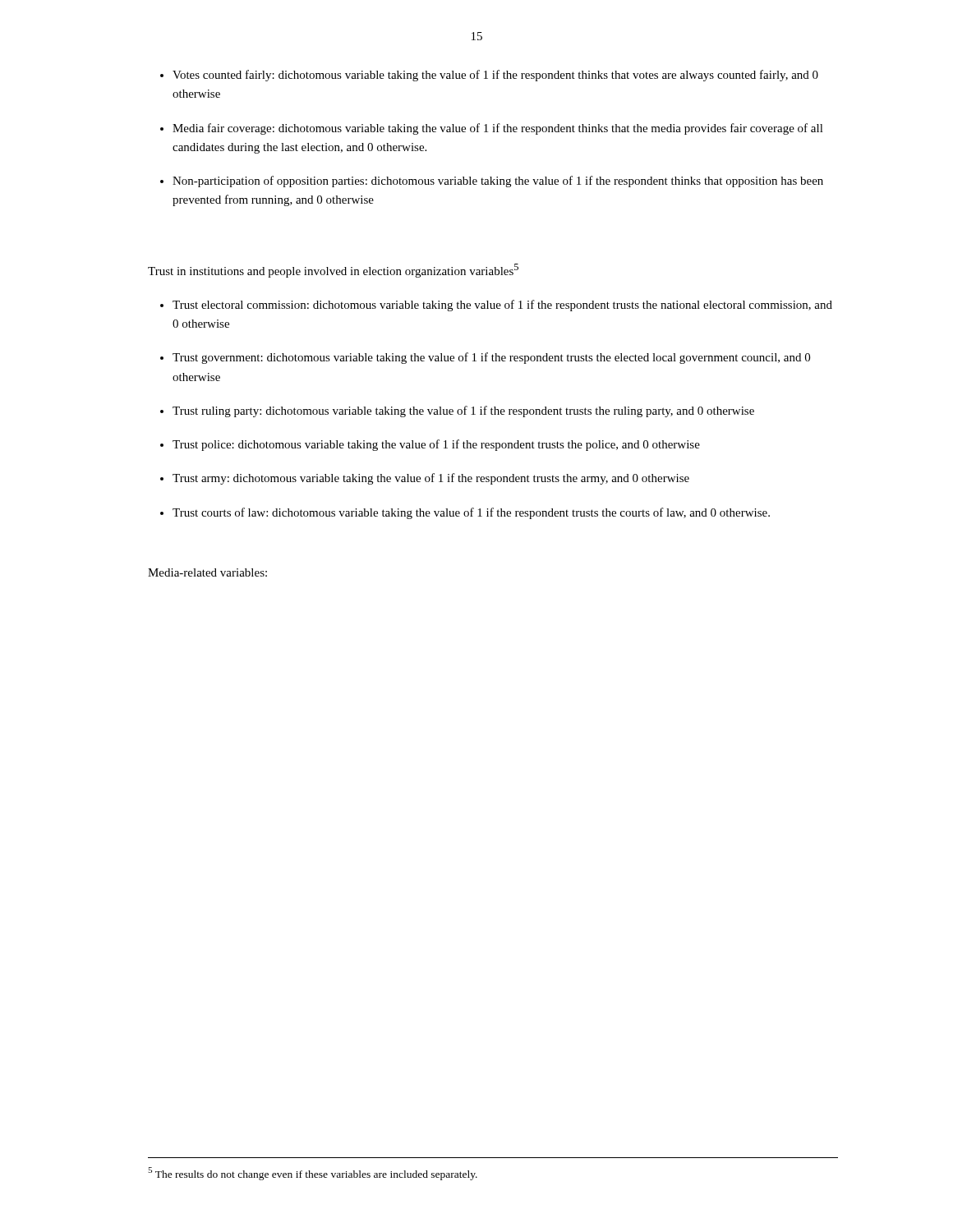Locate the list item containing "Votes counted fairly:"

coord(505,85)
